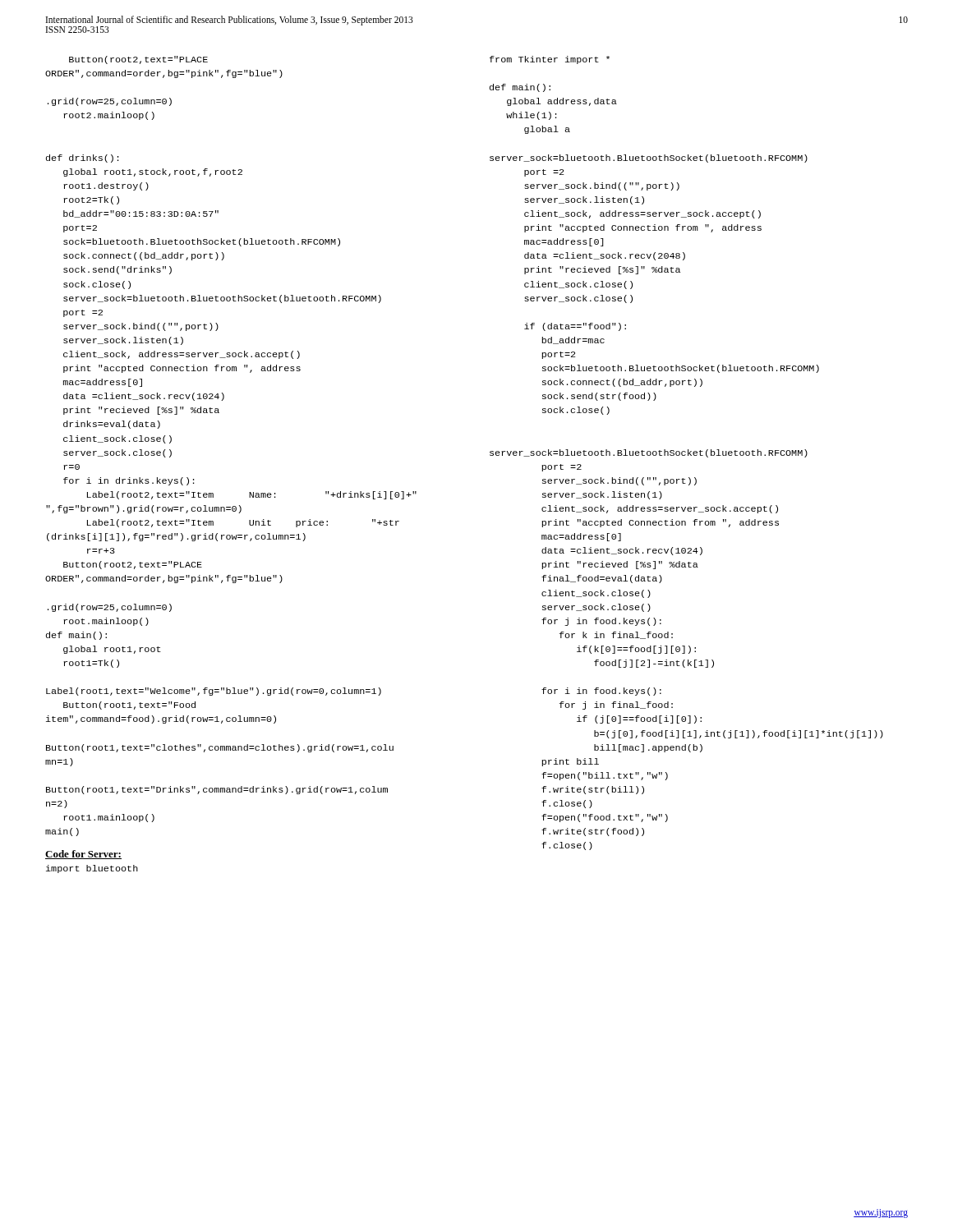Point to the text block starting "import bluetooth"

[92, 869]
